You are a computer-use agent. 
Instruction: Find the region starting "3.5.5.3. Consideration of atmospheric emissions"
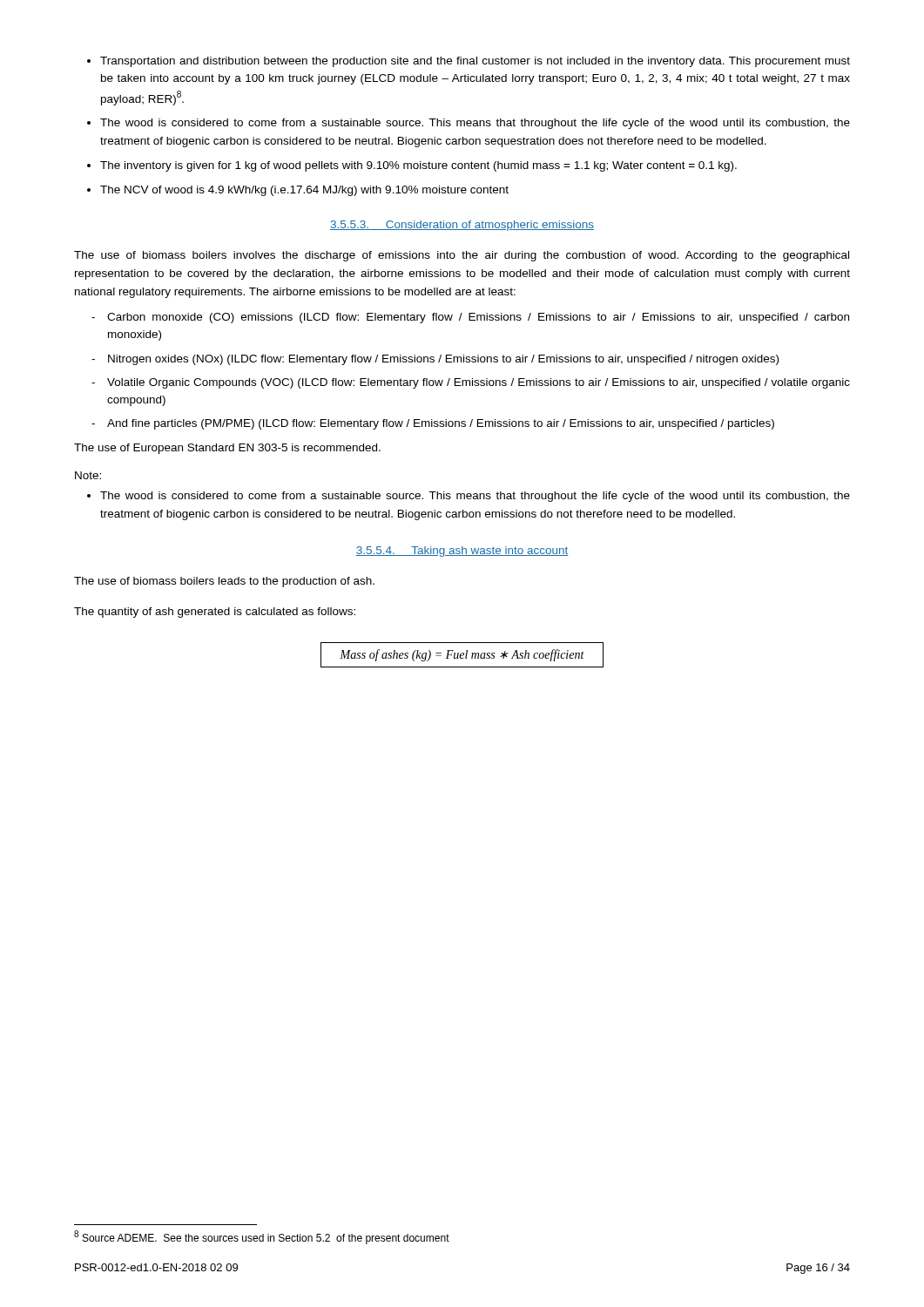462,225
